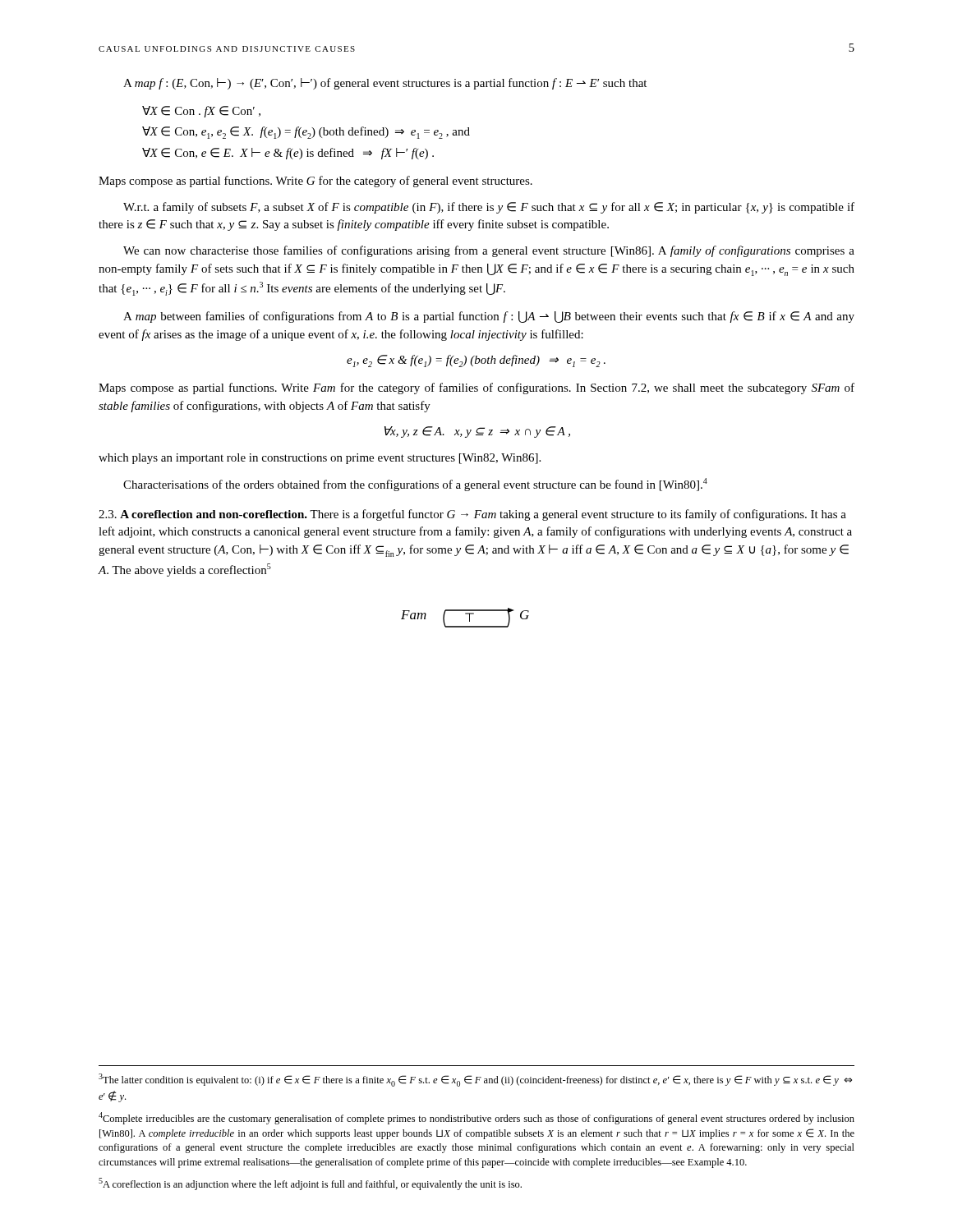Click on the text block starting "4Complete irreducibles are"
Viewport: 953px width, 1232px height.
(x=476, y=1139)
